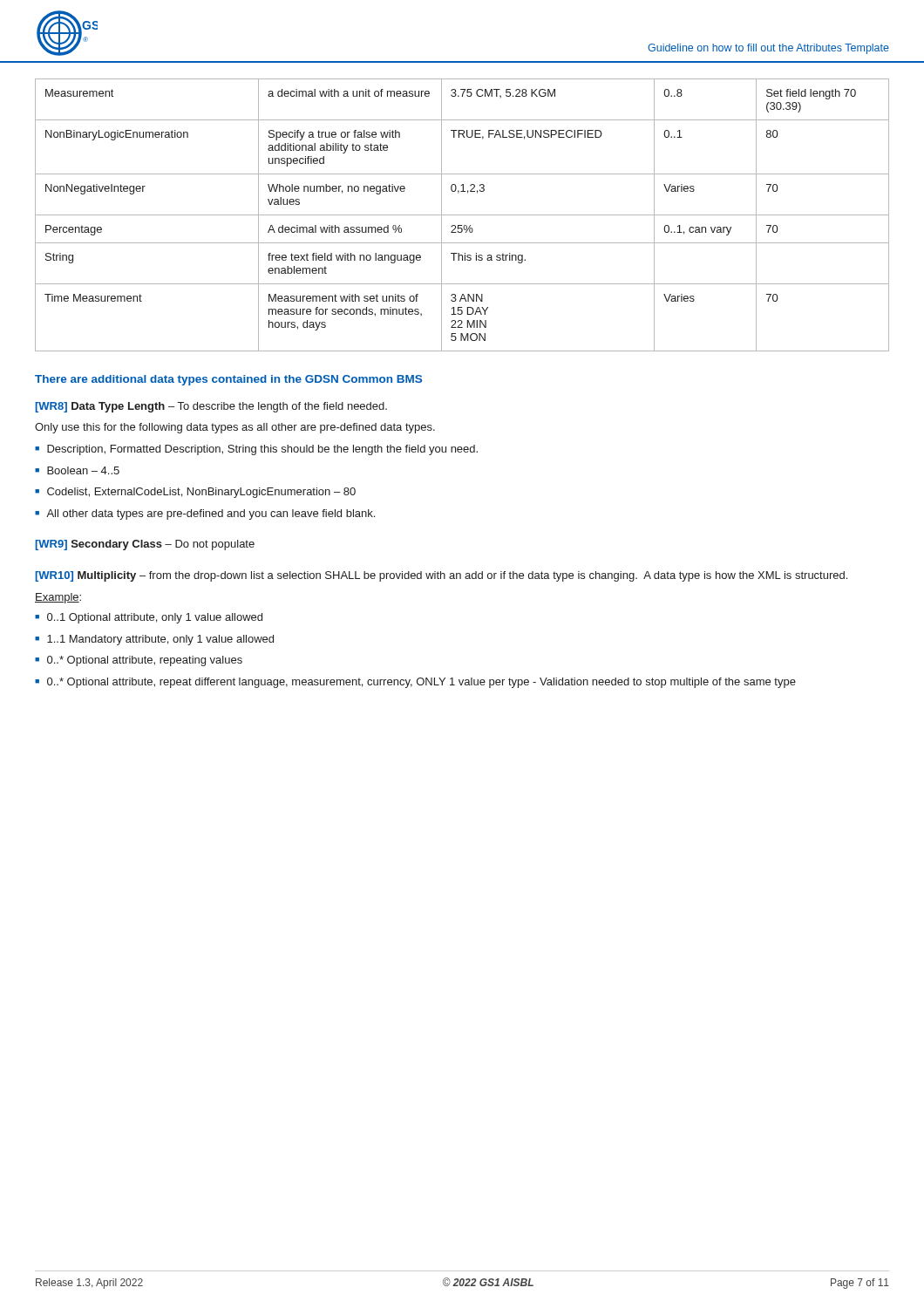Select the block starting "Description, Formatted Description, String"
Viewport: 924px width, 1308px height.
click(263, 449)
